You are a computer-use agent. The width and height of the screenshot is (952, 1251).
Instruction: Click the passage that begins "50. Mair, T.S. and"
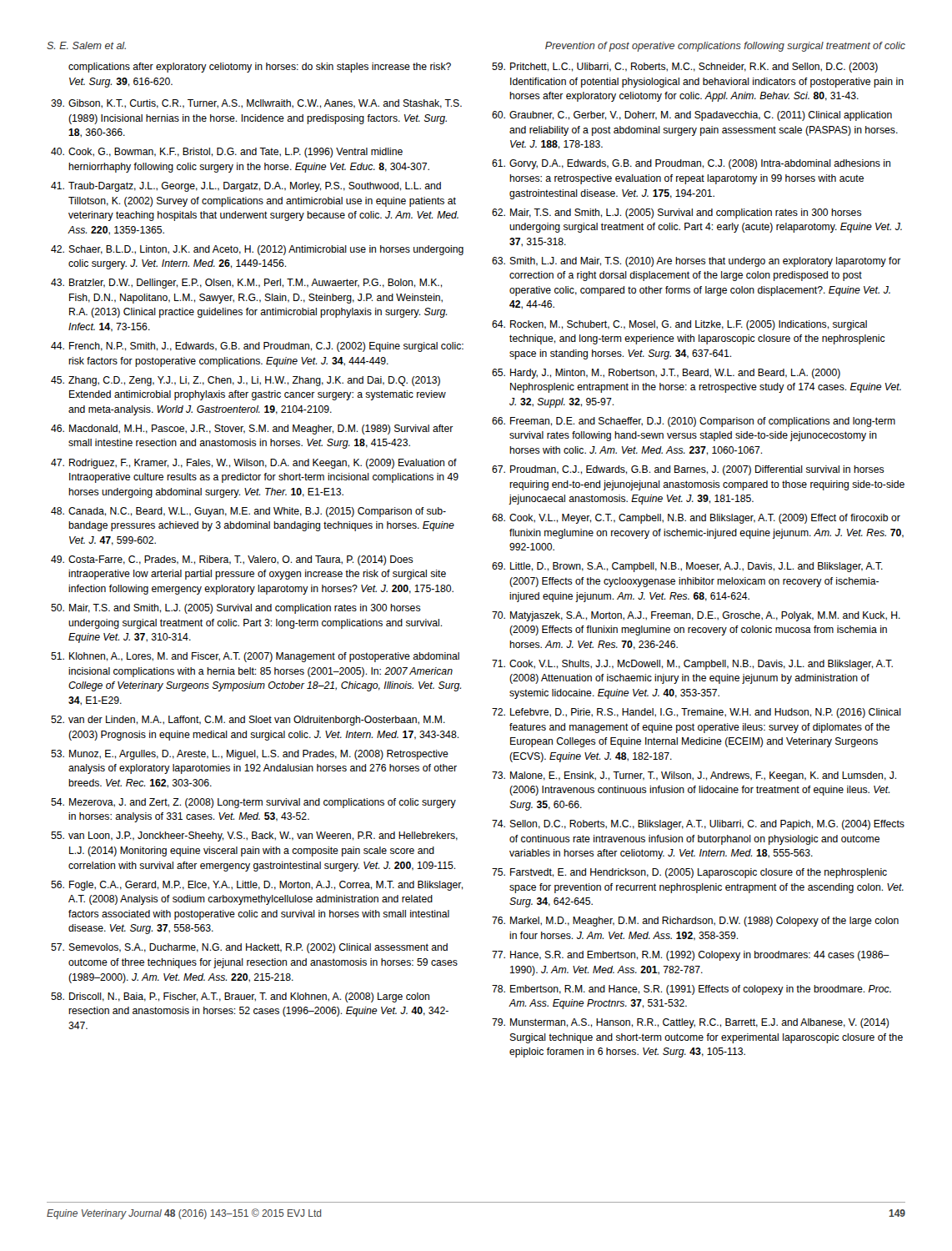click(x=255, y=623)
